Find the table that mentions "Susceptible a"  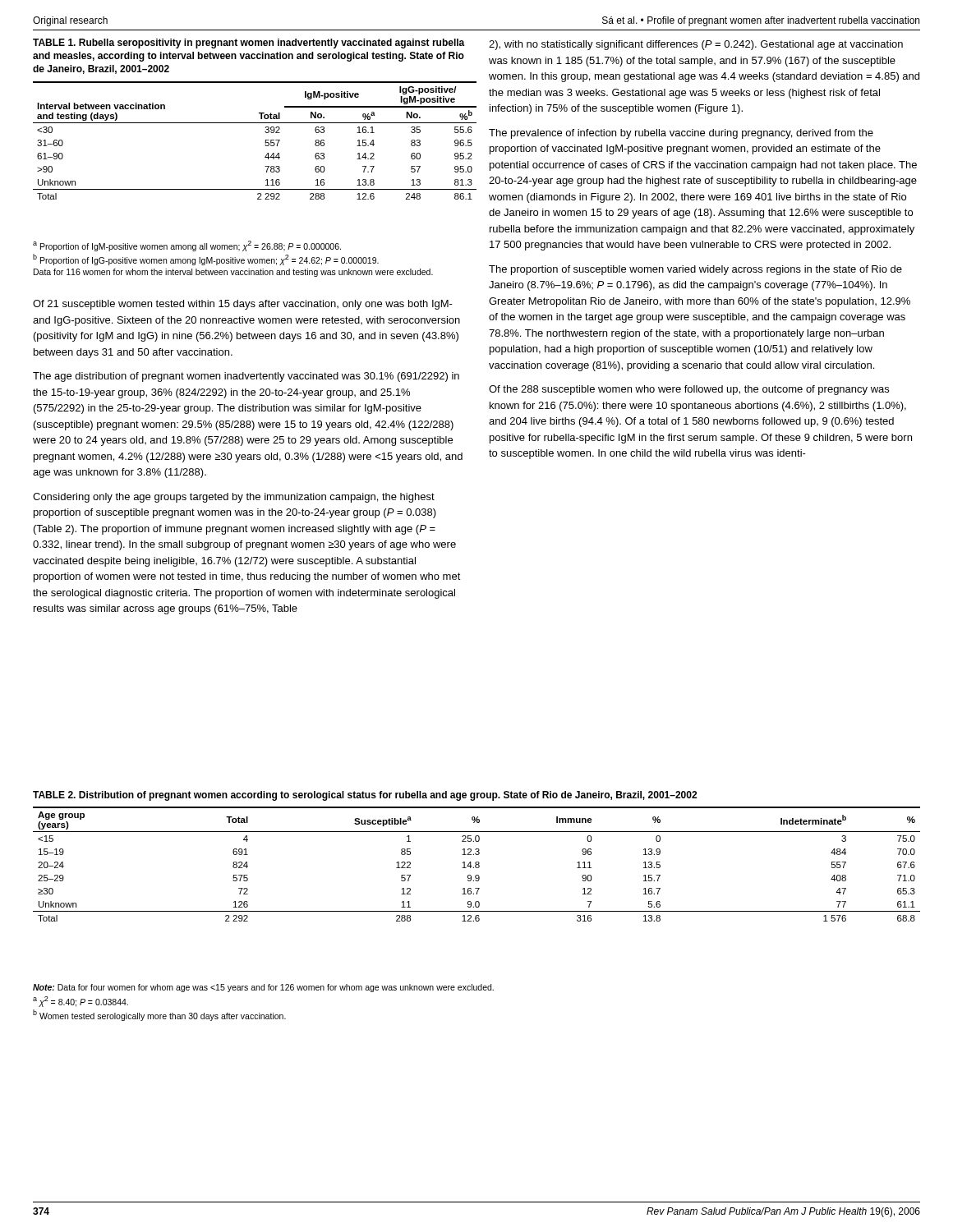[476, 857]
